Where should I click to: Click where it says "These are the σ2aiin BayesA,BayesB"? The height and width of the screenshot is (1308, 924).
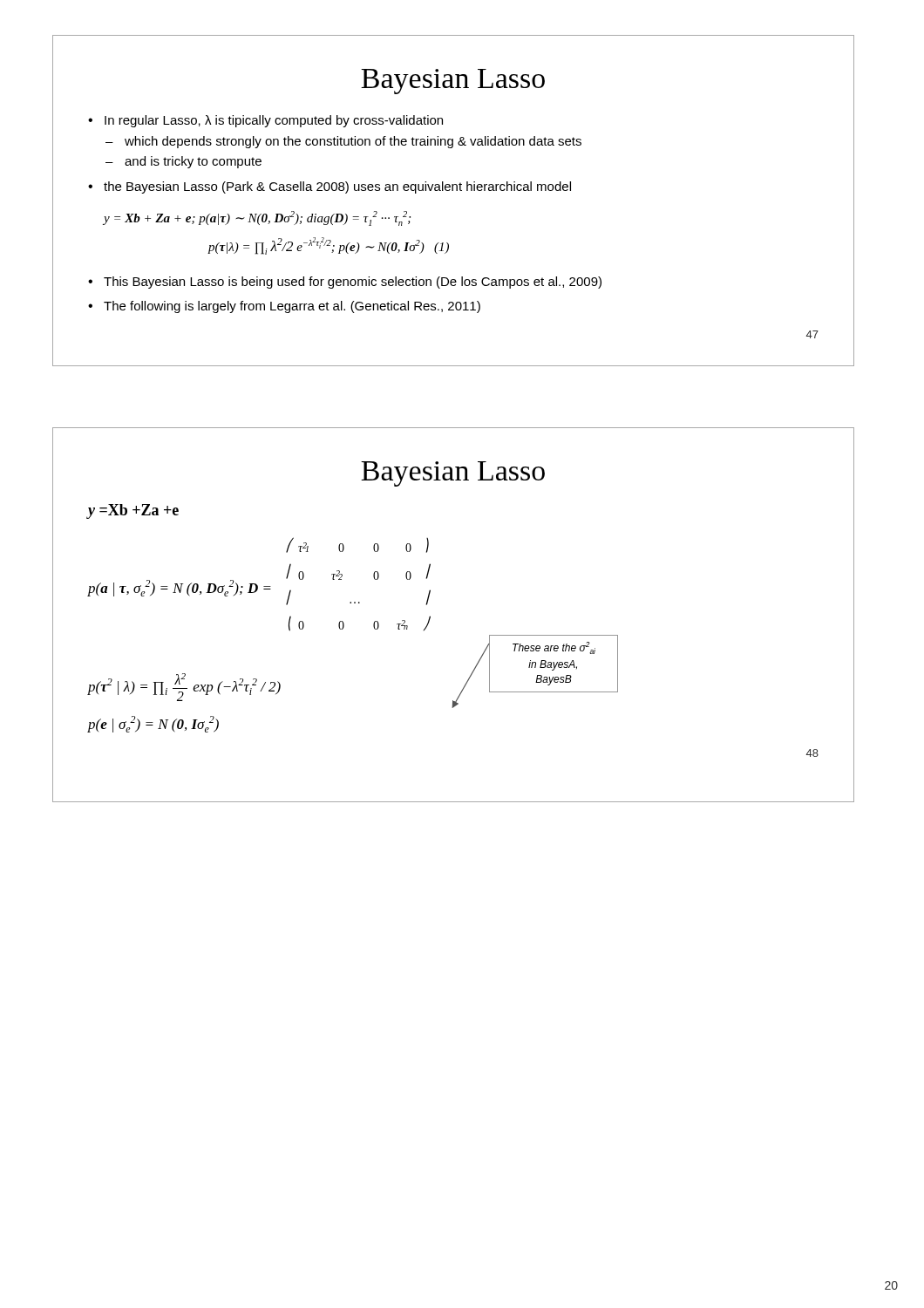554,663
